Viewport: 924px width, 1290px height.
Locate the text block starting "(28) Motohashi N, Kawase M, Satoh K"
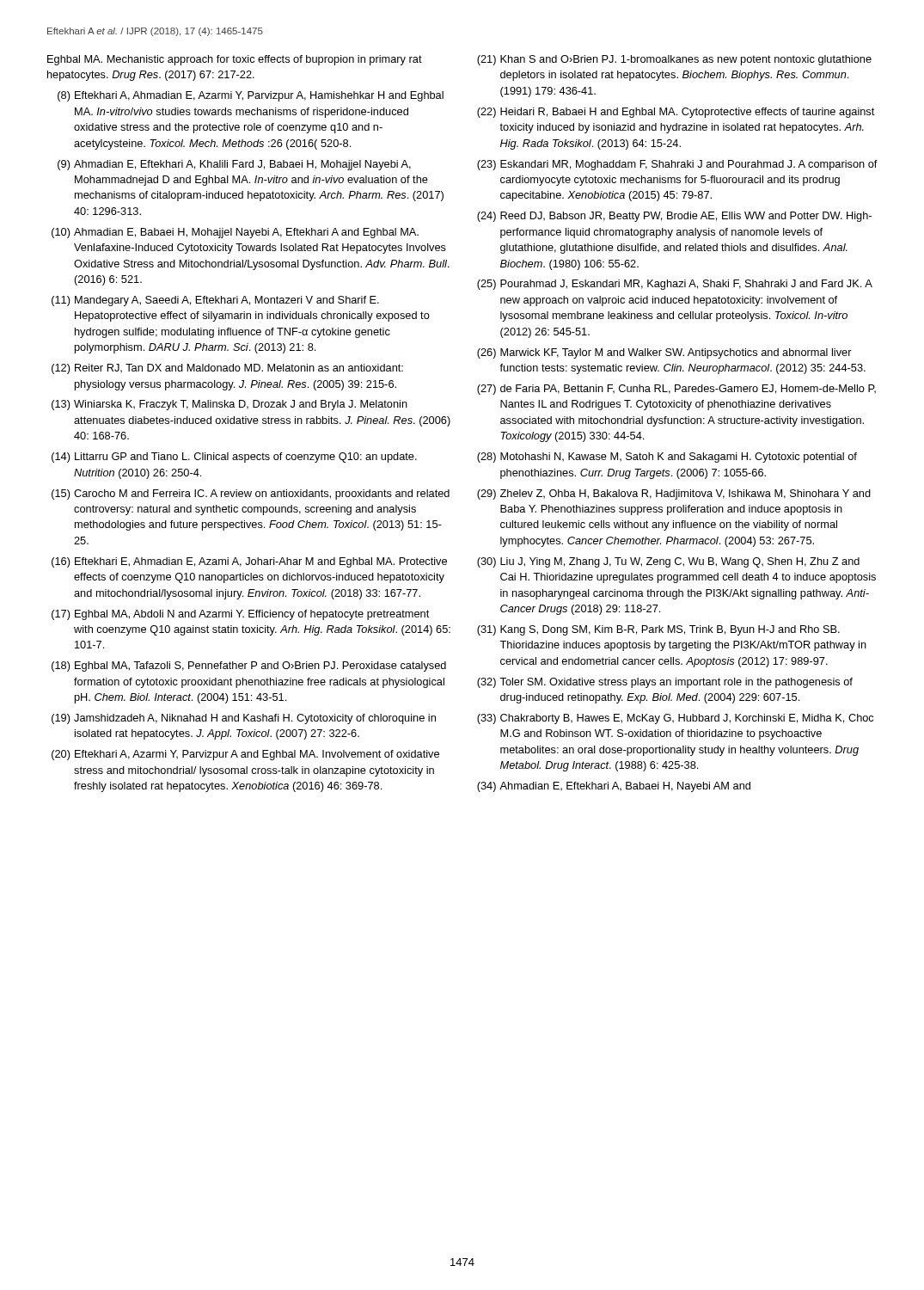675,465
